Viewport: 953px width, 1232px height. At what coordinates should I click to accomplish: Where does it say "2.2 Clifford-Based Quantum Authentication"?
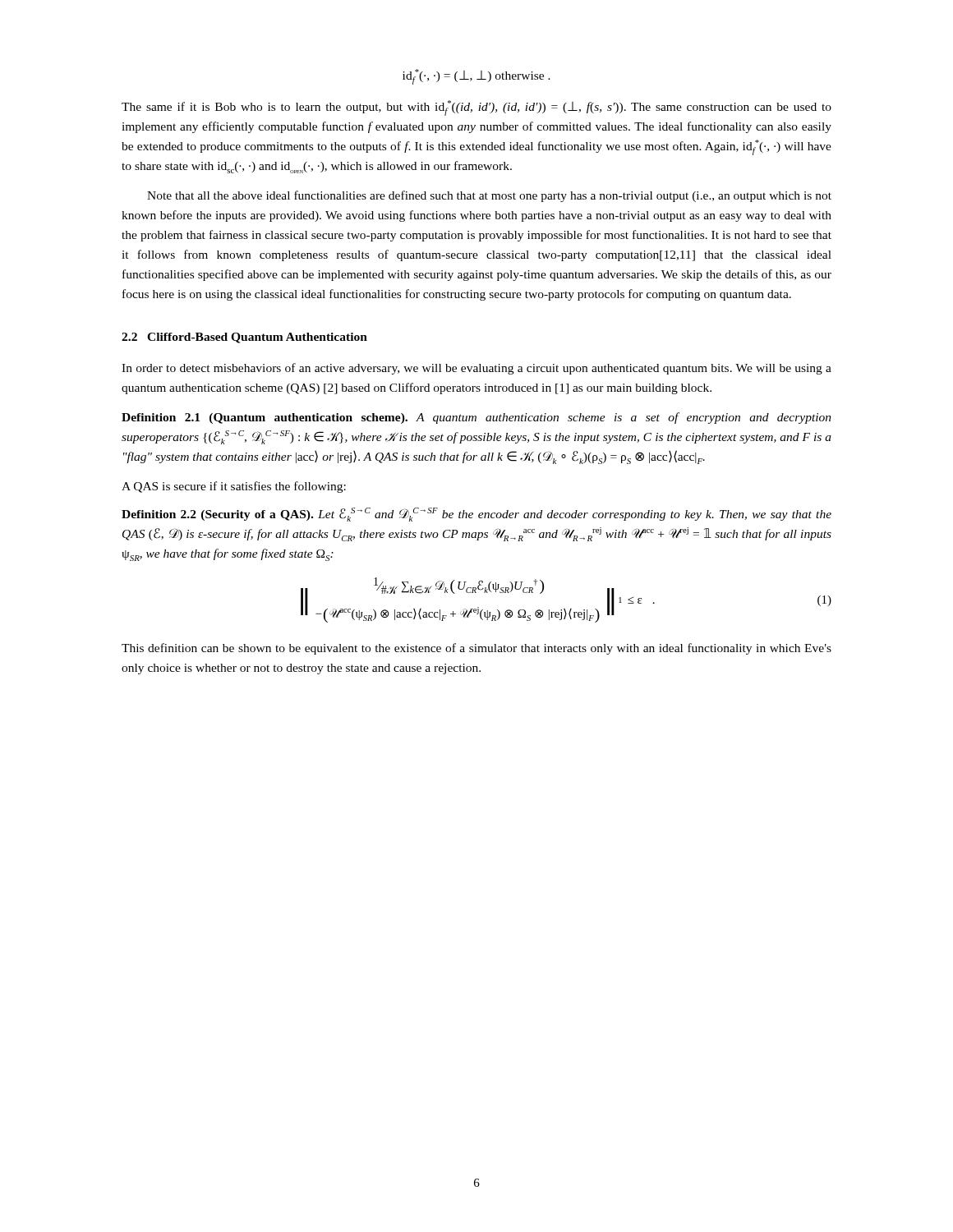(244, 336)
